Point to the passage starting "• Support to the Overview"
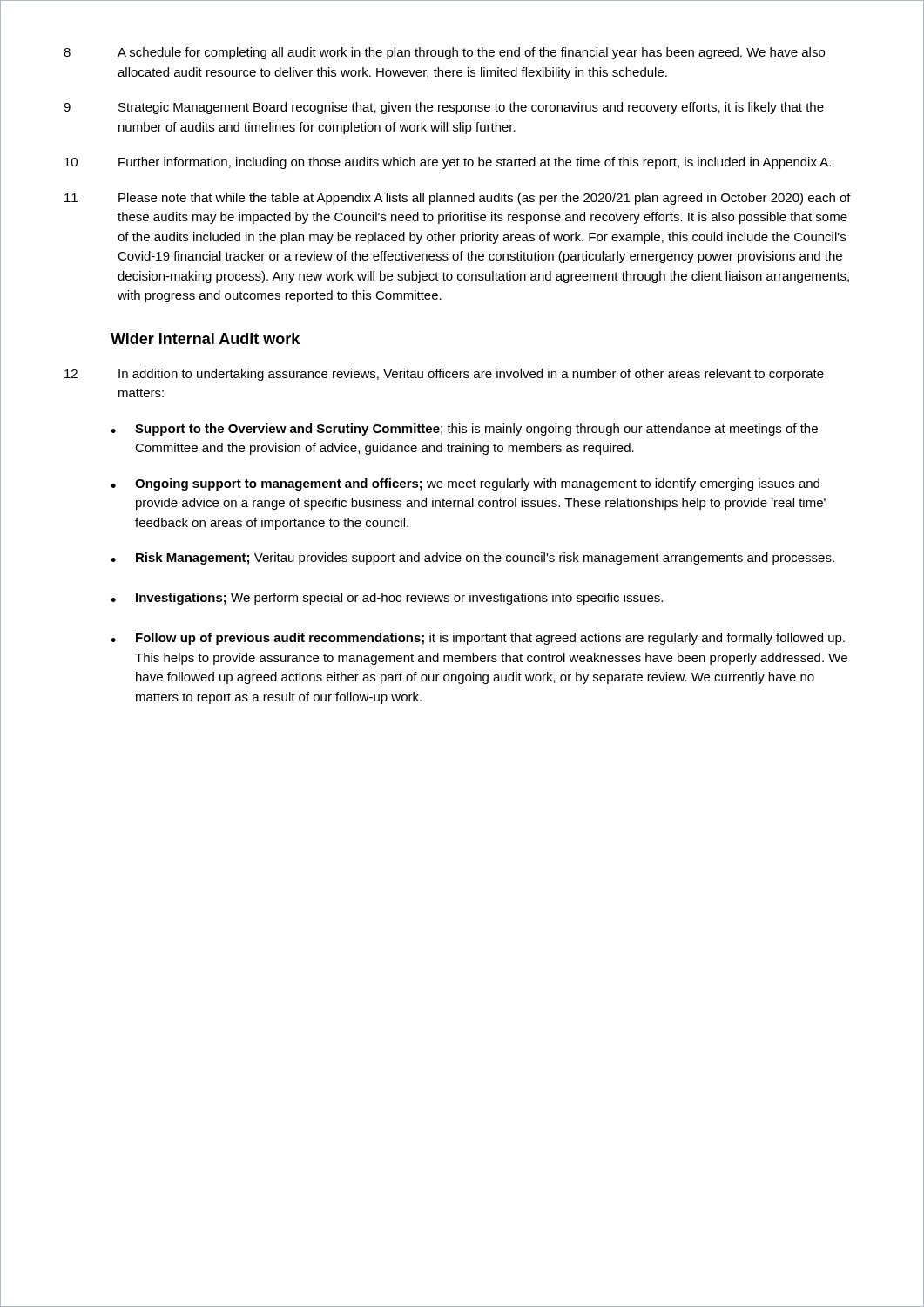The height and width of the screenshot is (1307, 924). pyautogui.click(x=486, y=438)
